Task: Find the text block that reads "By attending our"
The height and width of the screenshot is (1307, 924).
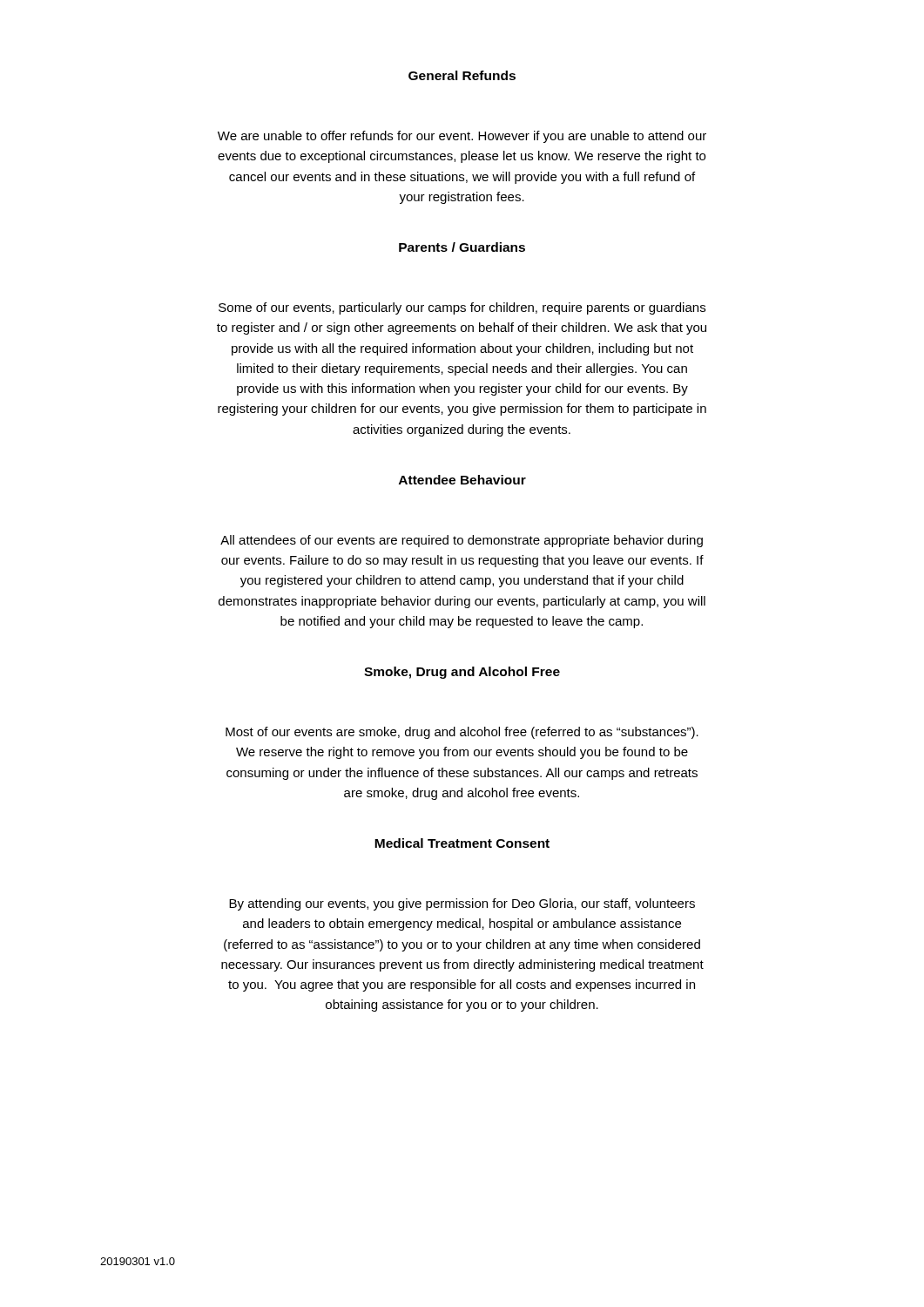Action: (x=462, y=954)
